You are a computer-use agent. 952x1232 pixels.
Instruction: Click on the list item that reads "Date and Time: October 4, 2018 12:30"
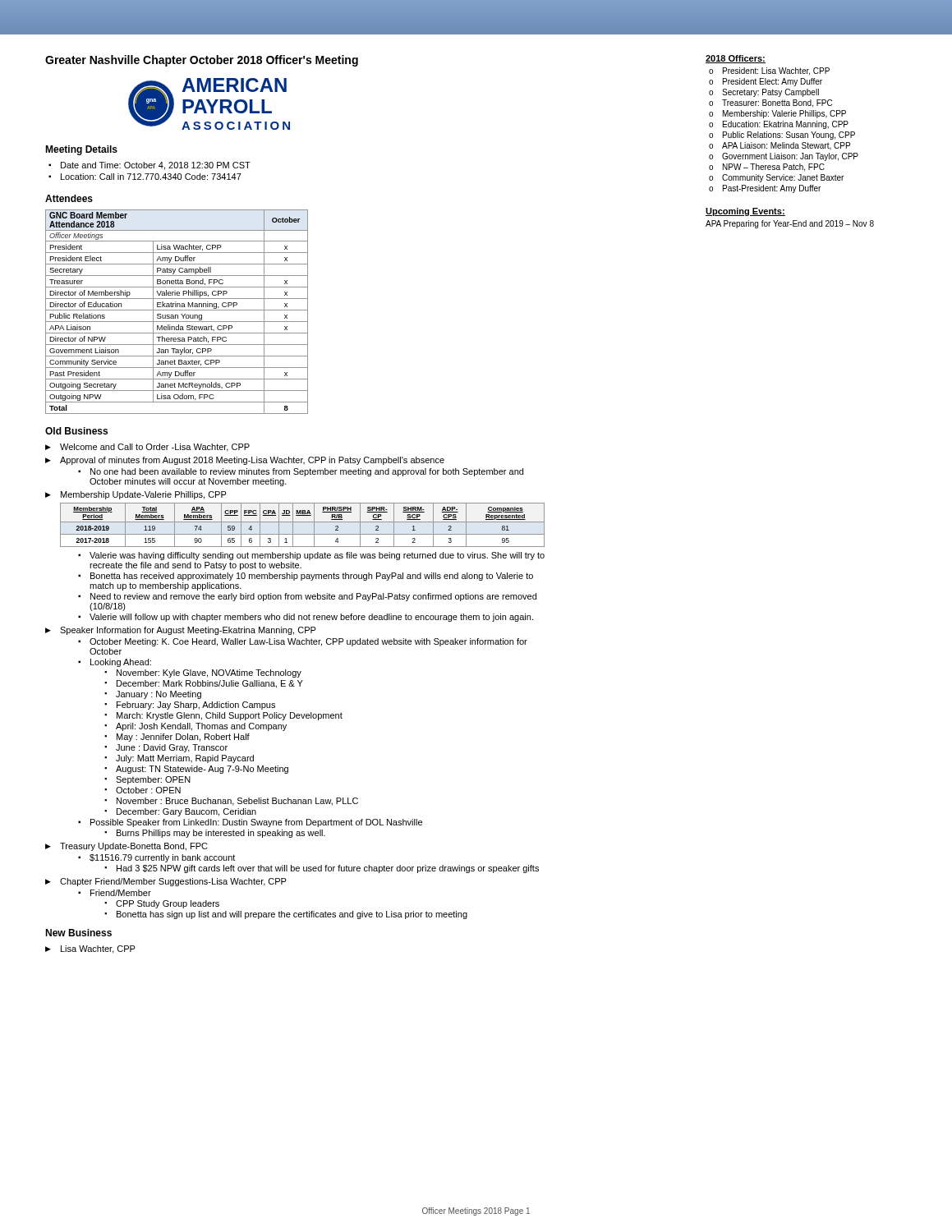point(155,165)
